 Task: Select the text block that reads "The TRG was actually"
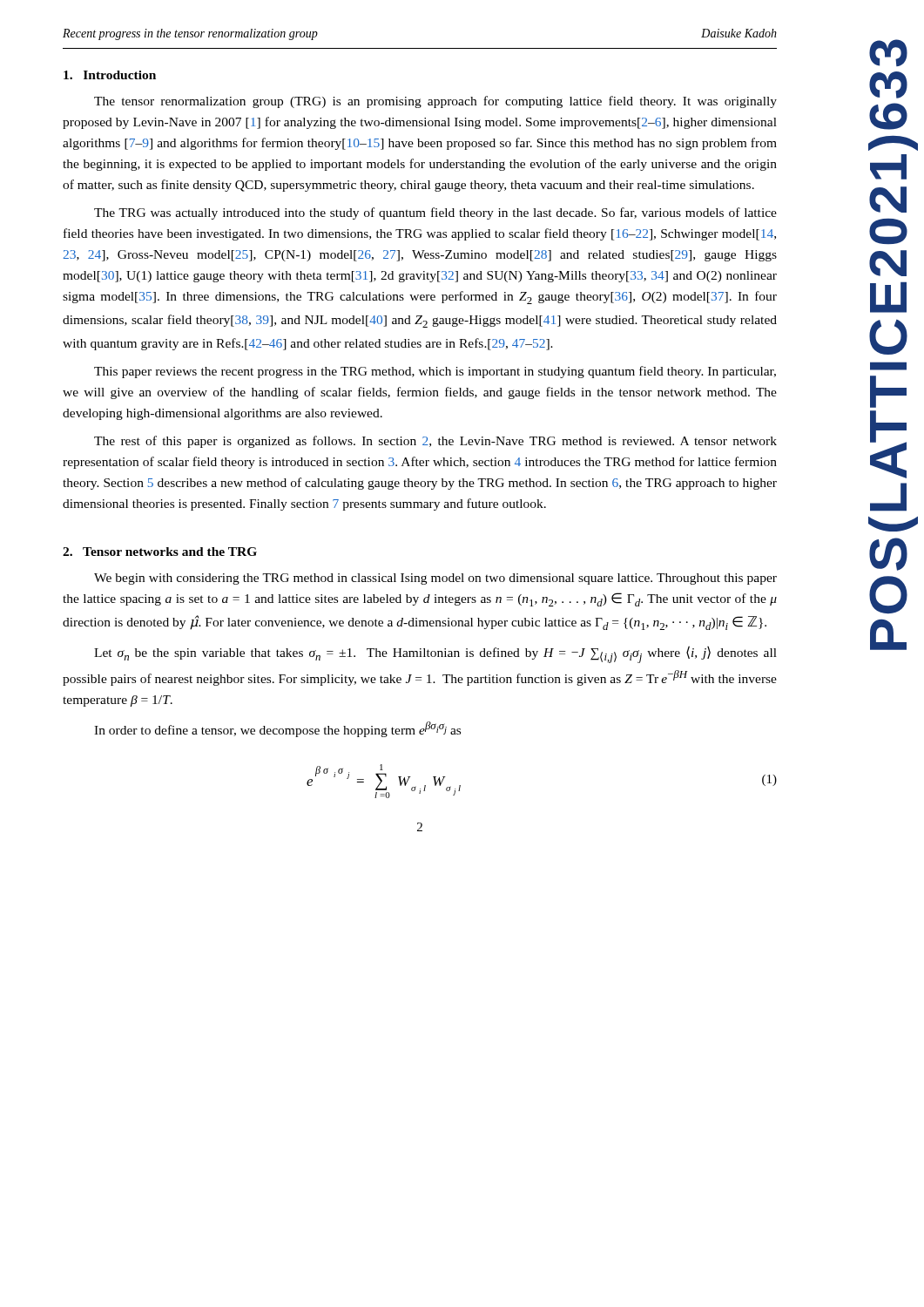coord(420,278)
